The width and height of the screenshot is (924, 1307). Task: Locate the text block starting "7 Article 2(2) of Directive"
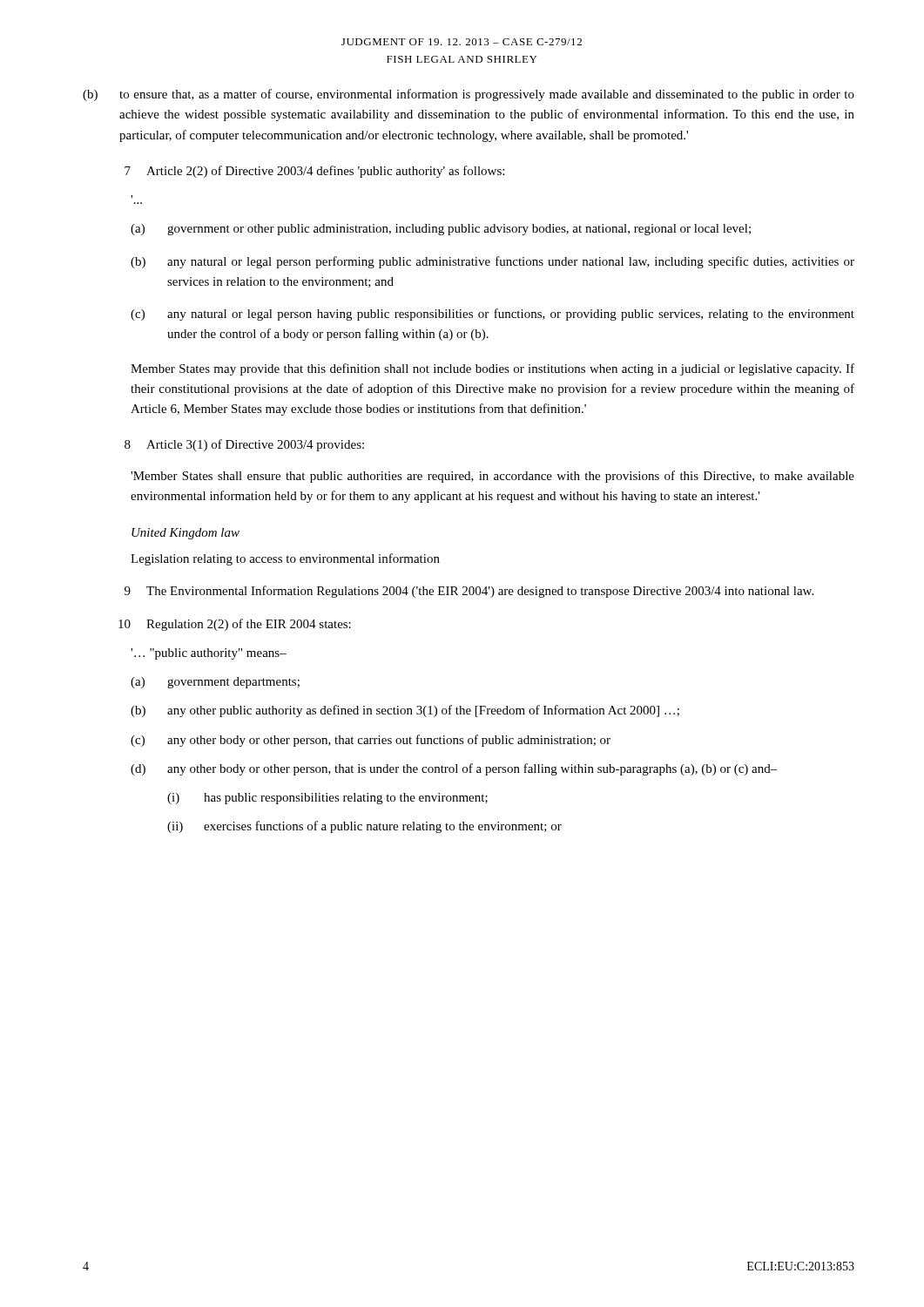pyautogui.click(x=469, y=171)
